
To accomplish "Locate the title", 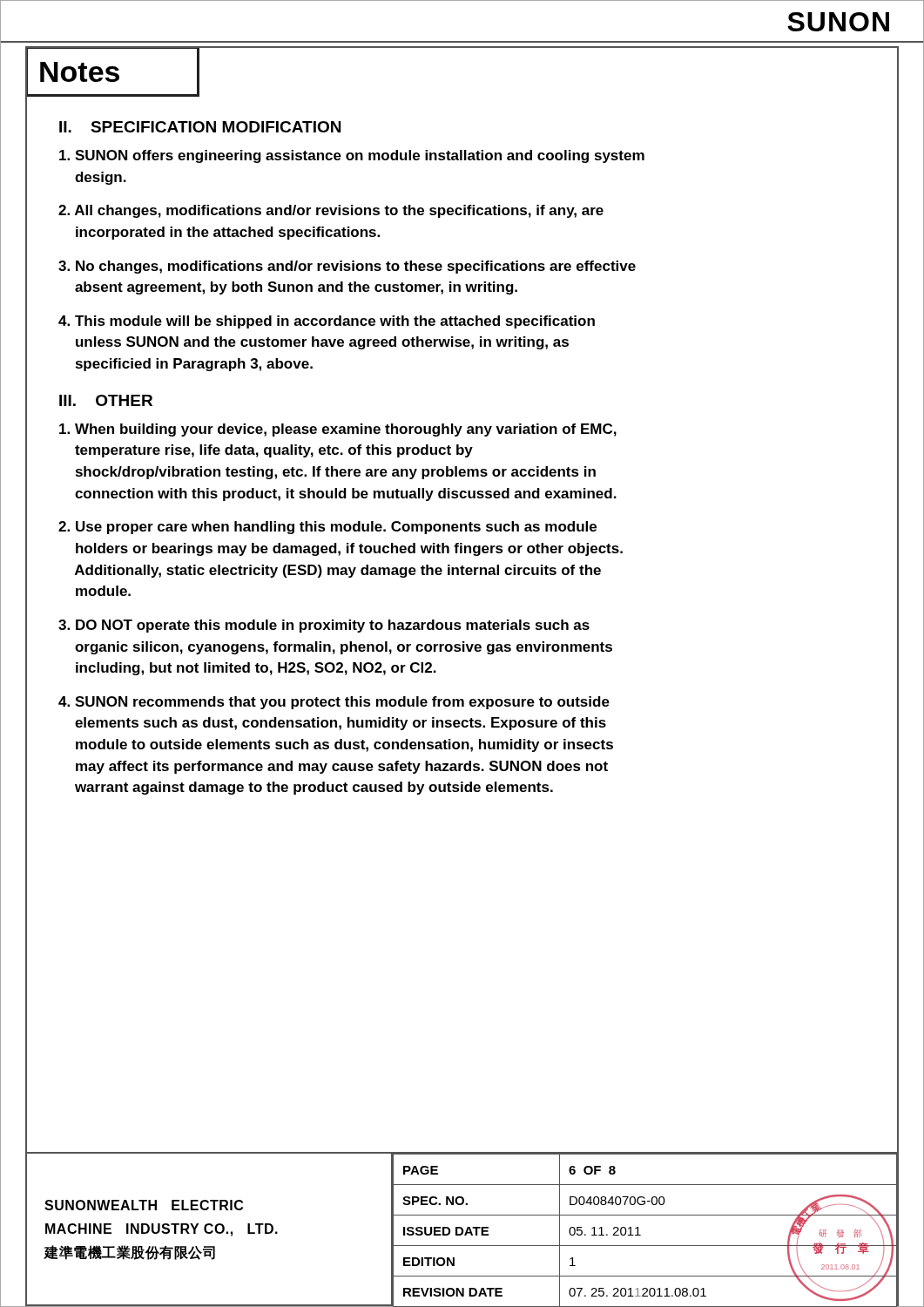I will tap(79, 71).
